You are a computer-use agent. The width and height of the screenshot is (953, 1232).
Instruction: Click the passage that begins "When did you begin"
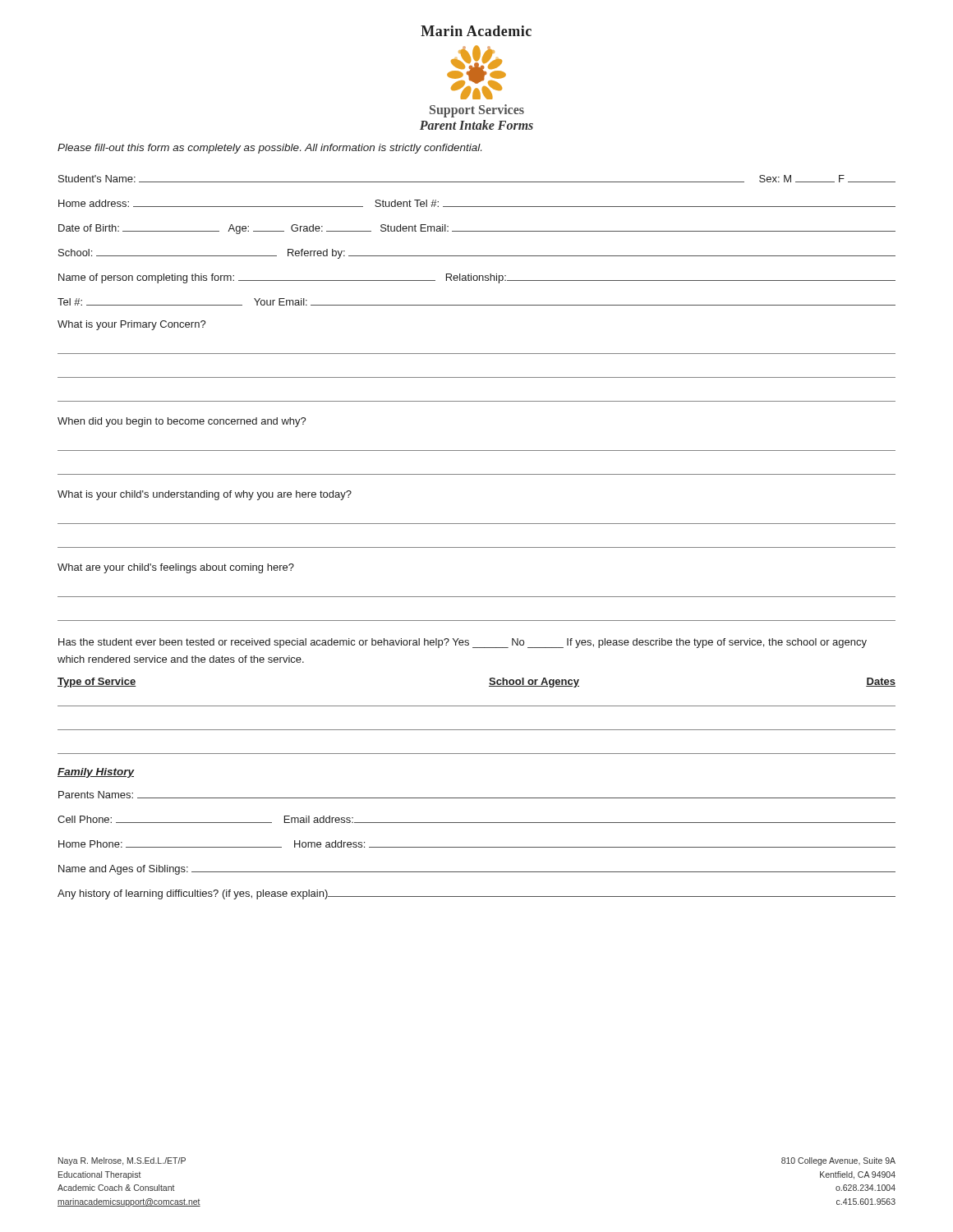(182, 421)
